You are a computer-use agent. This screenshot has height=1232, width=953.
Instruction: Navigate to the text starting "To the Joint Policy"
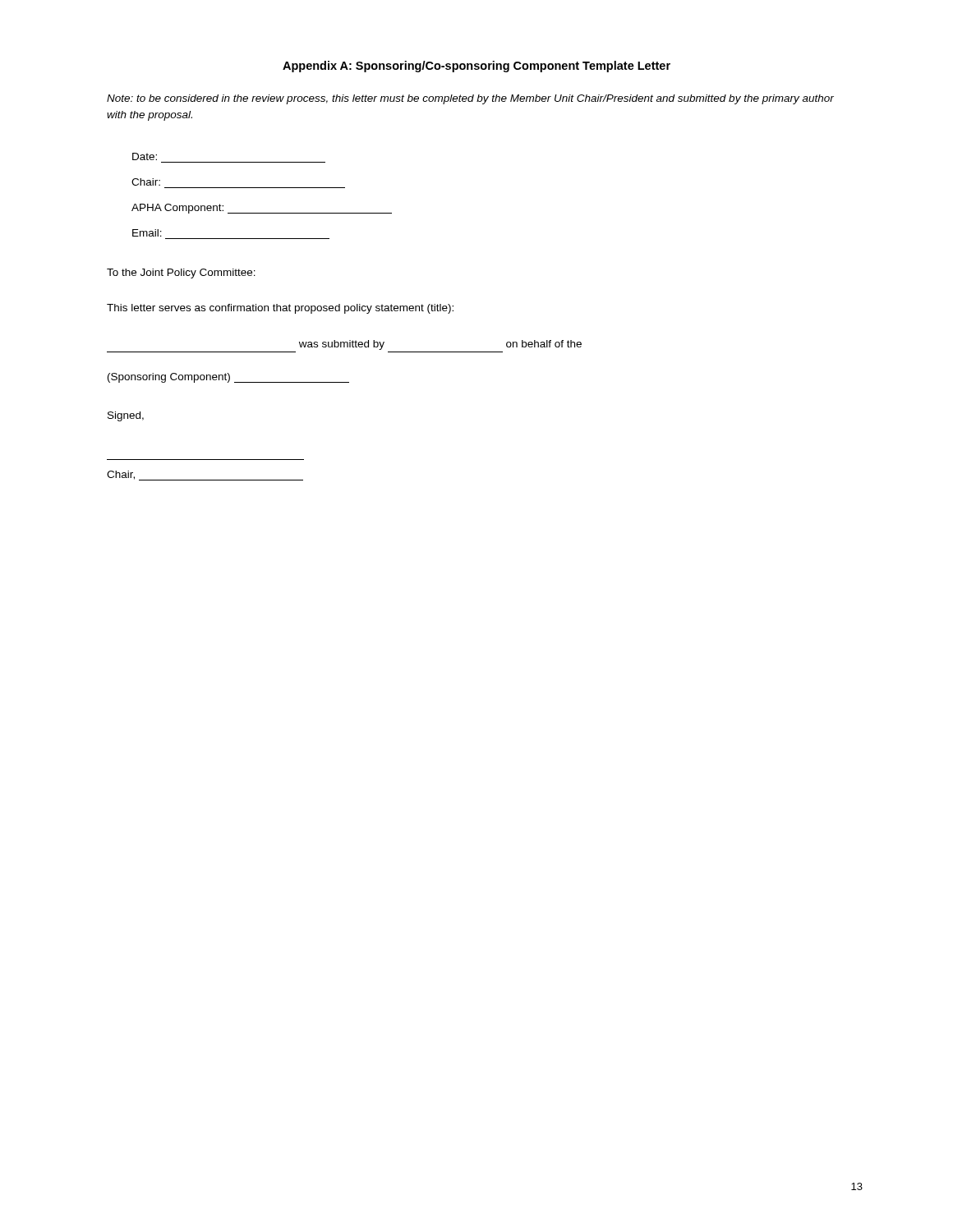coord(181,272)
